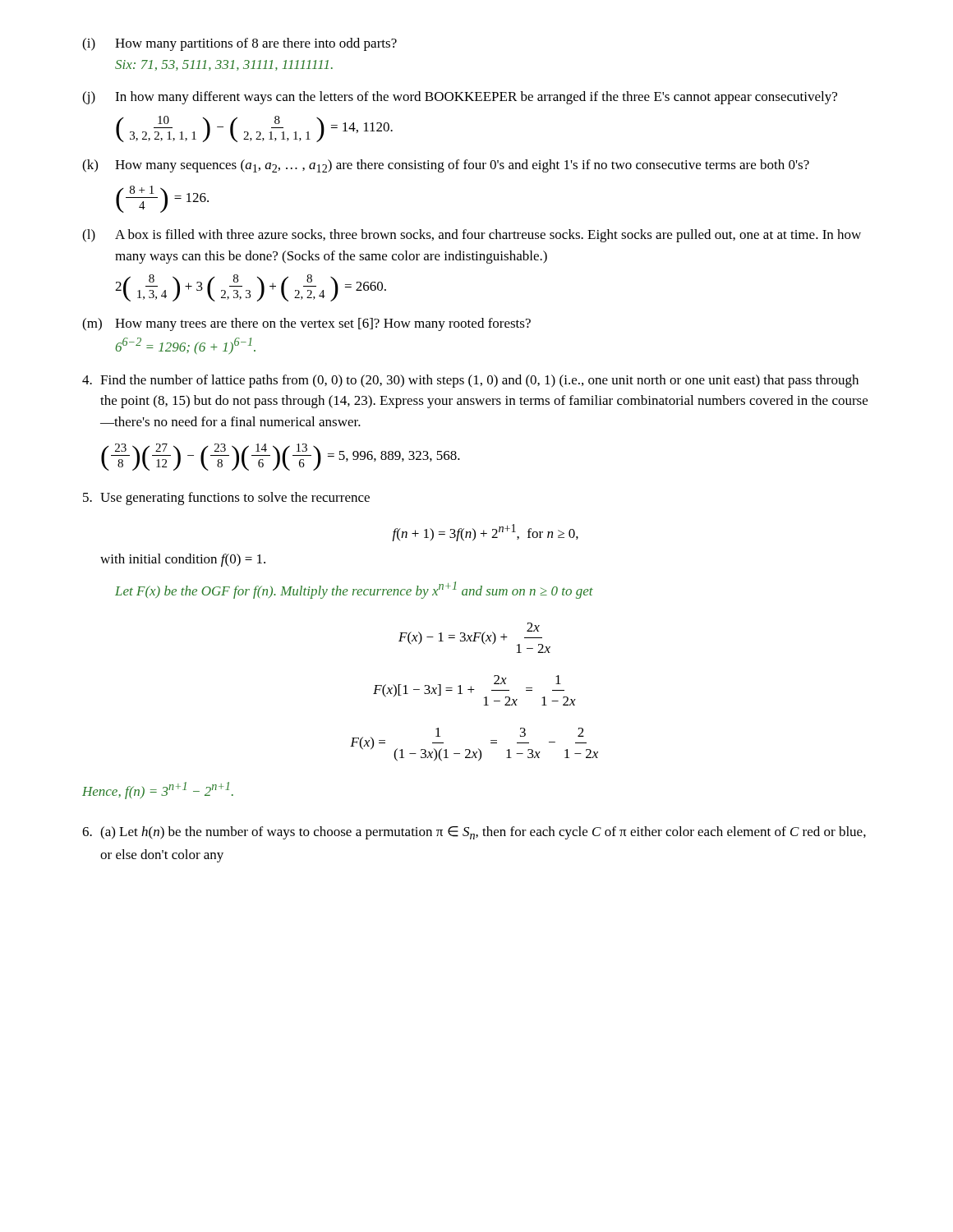The image size is (953, 1232).
Task: Locate the block starting "F(x) − 1 = 3xF(x)"
Action: 476,690
